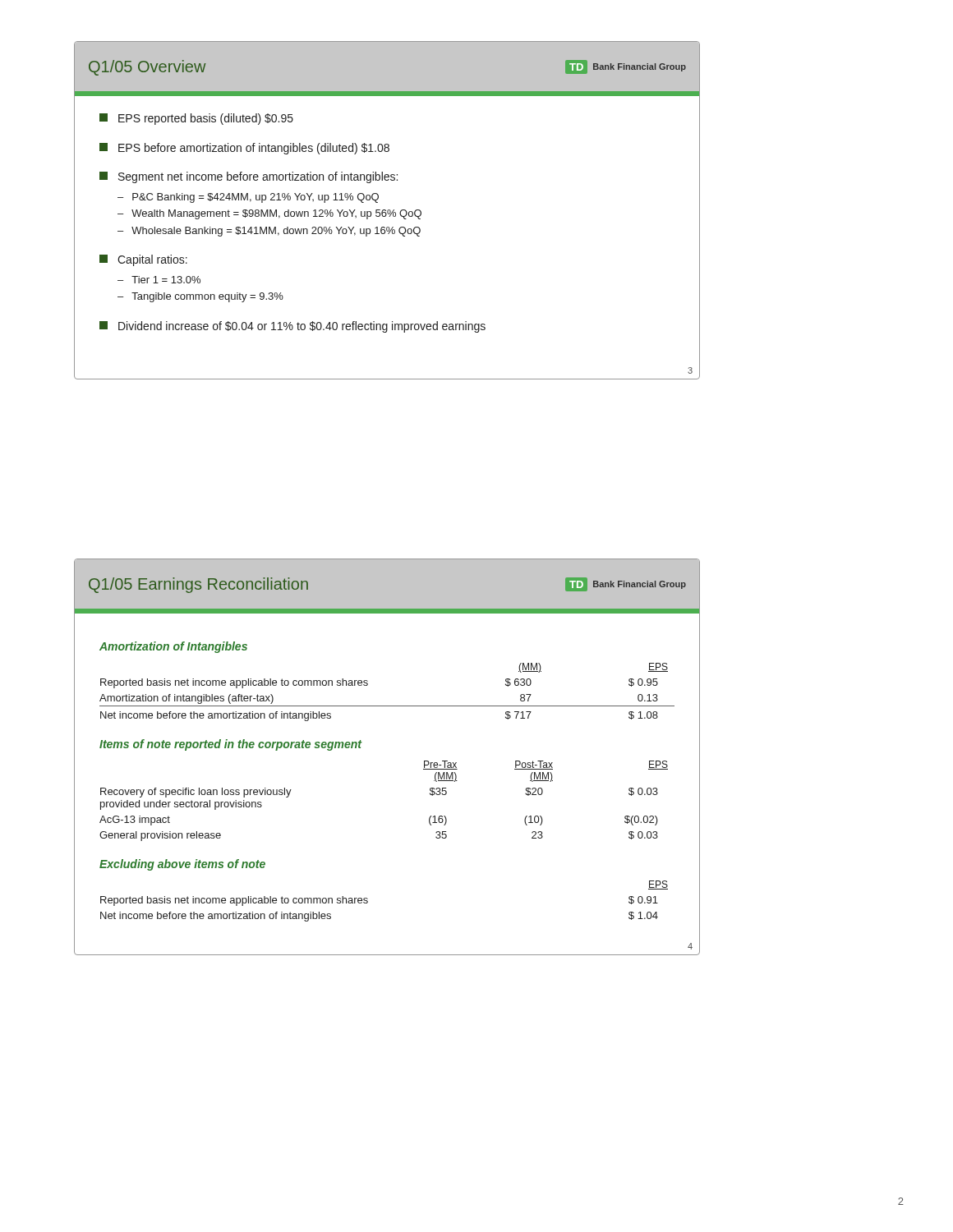
Task: Find the list item with the text "Capital ratios: Tier 1 = 13.0%"
Action: click(143, 260)
